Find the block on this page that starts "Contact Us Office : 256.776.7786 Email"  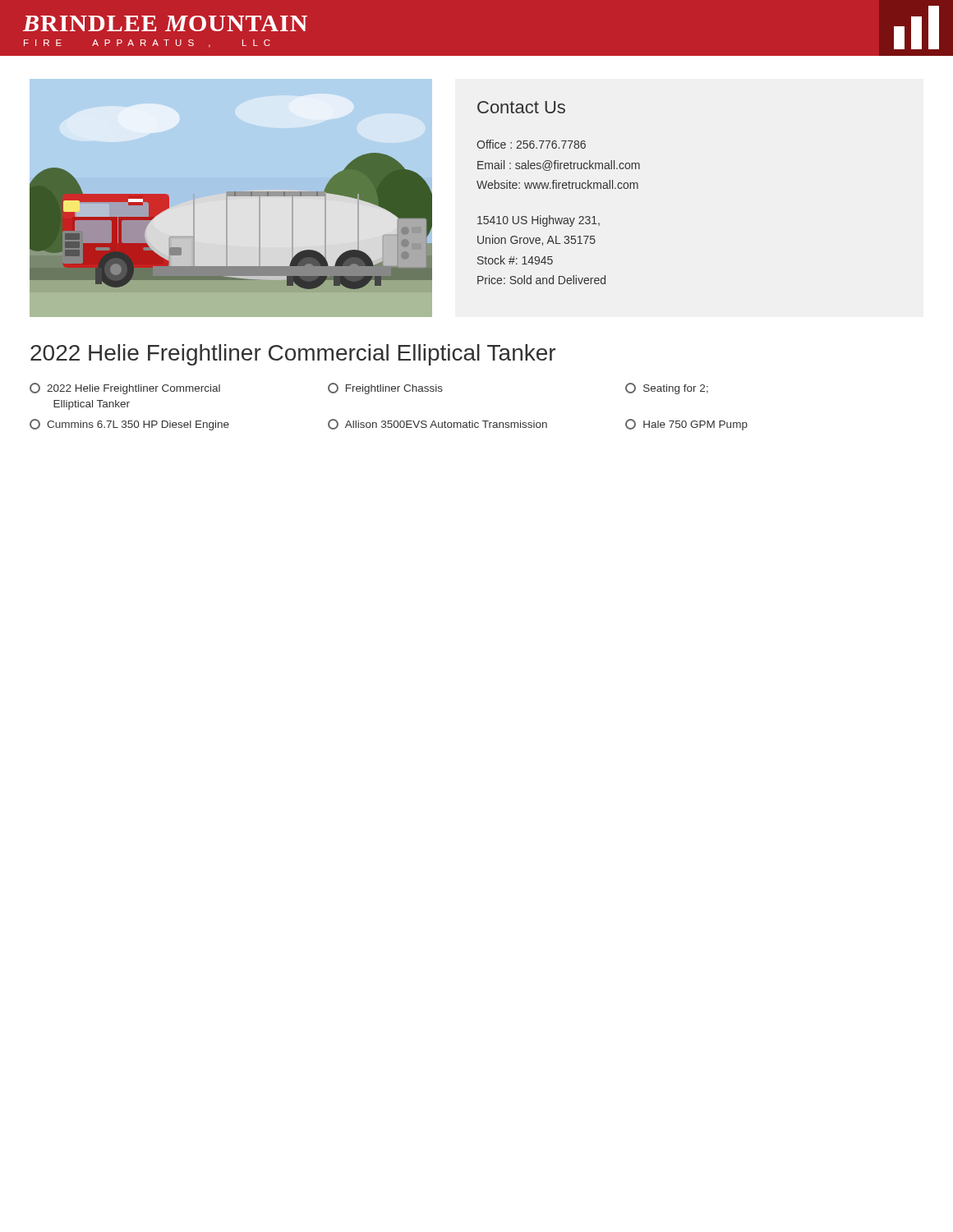[x=521, y=107]
